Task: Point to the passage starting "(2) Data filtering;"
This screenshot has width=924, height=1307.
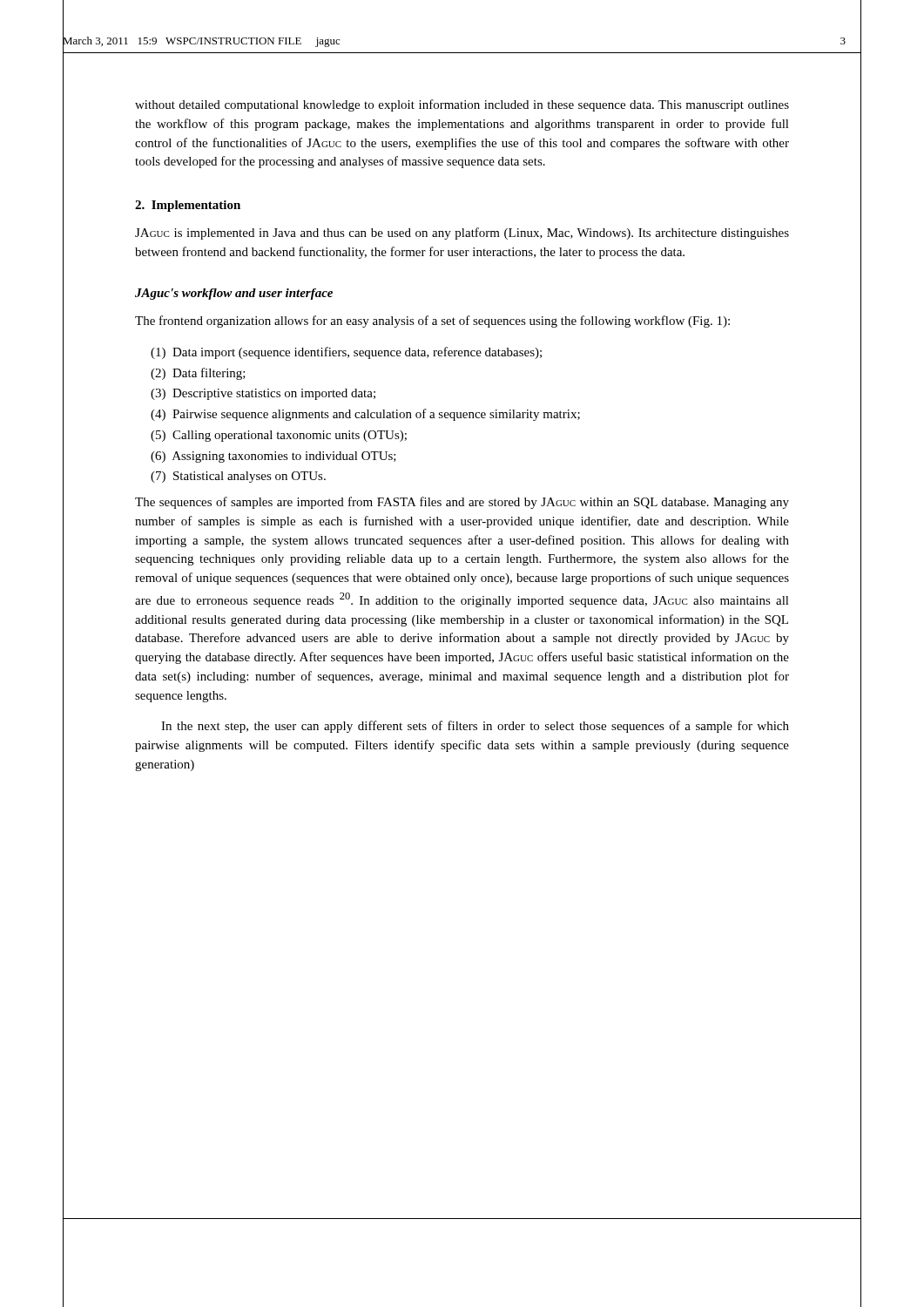Action: (x=198, y=372)
